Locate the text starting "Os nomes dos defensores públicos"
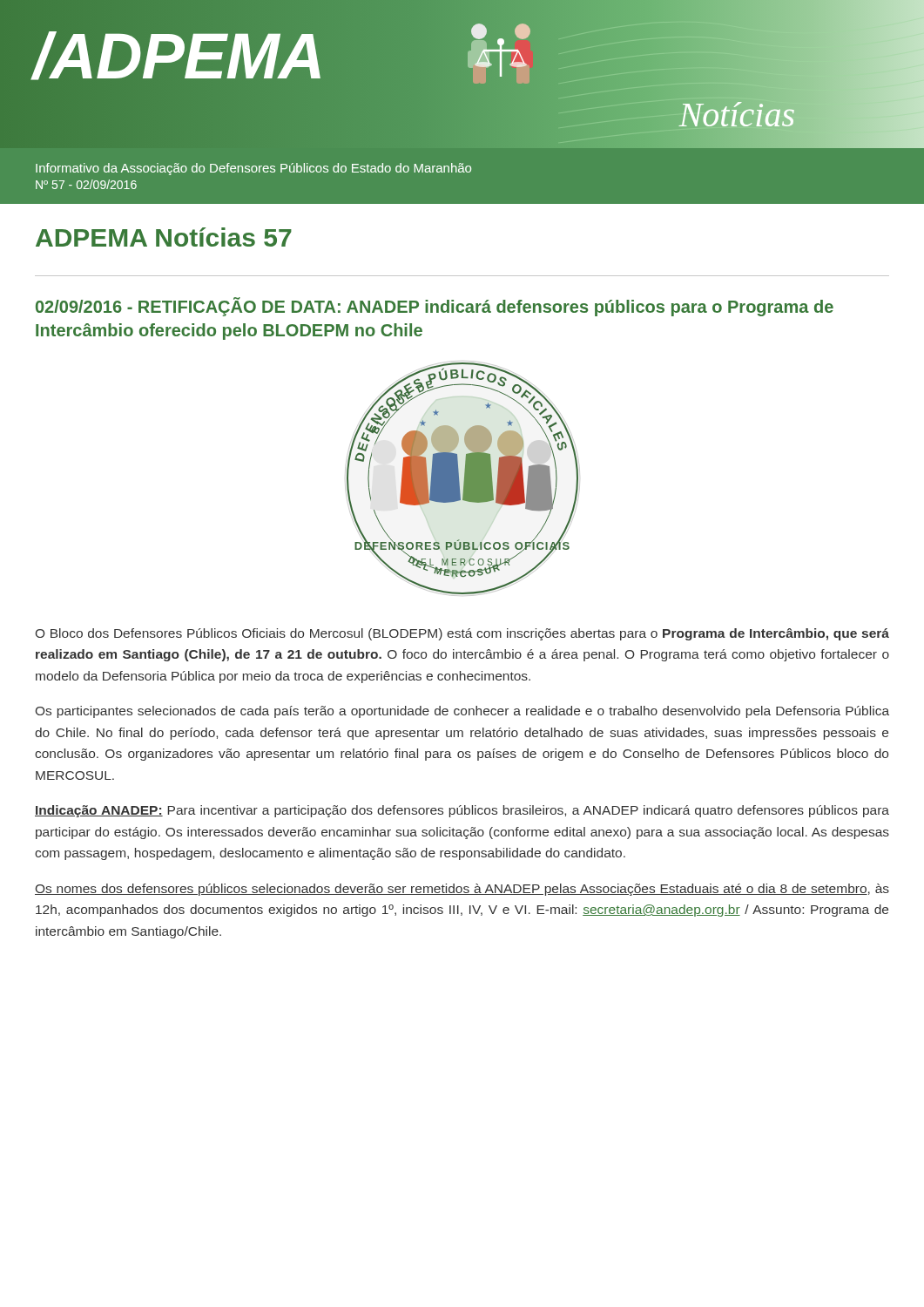Image resolution: width=924 pixels, height=1307 pixels. (462, 910)
